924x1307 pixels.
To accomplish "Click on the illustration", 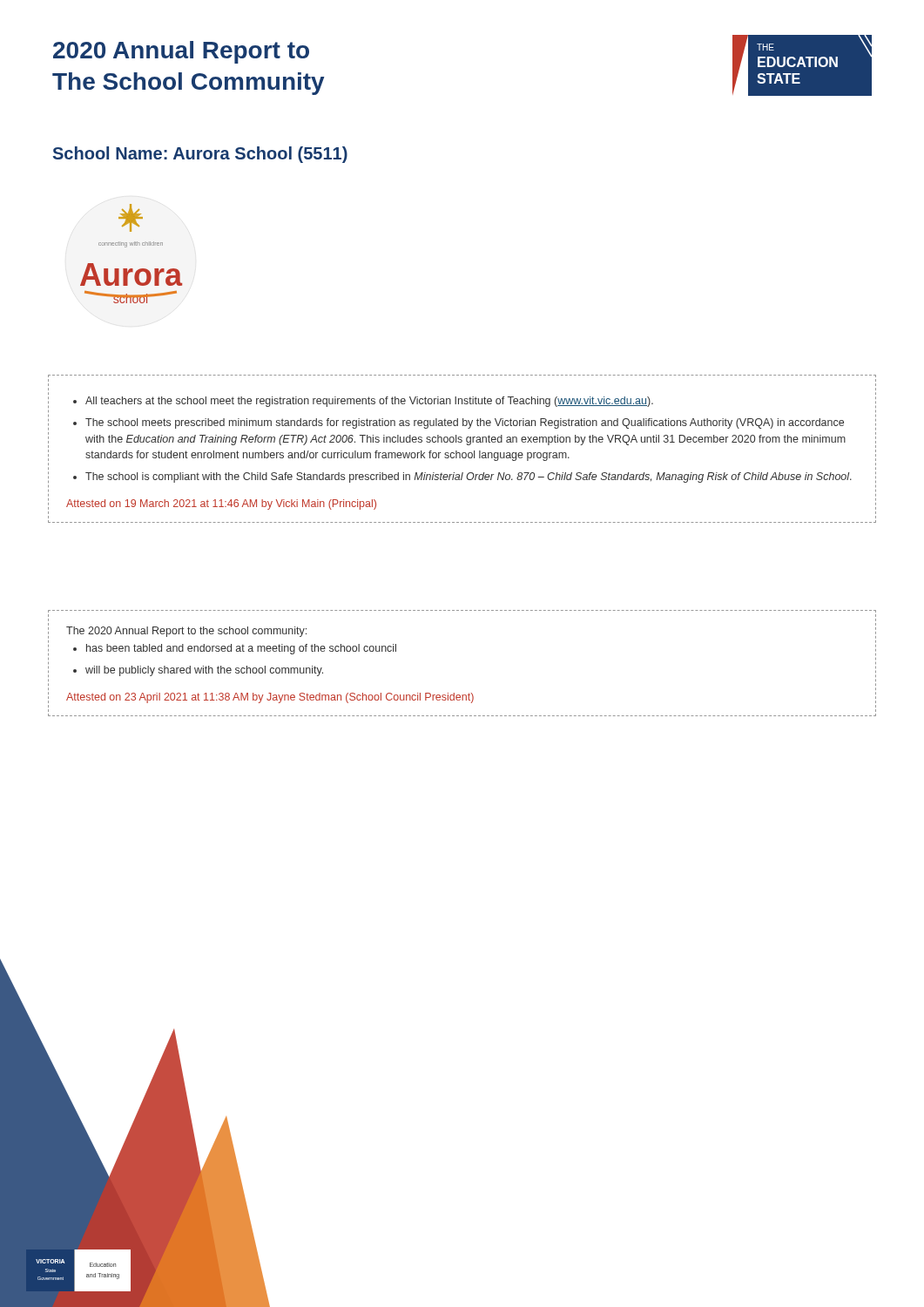I will tap(139, 1080).
